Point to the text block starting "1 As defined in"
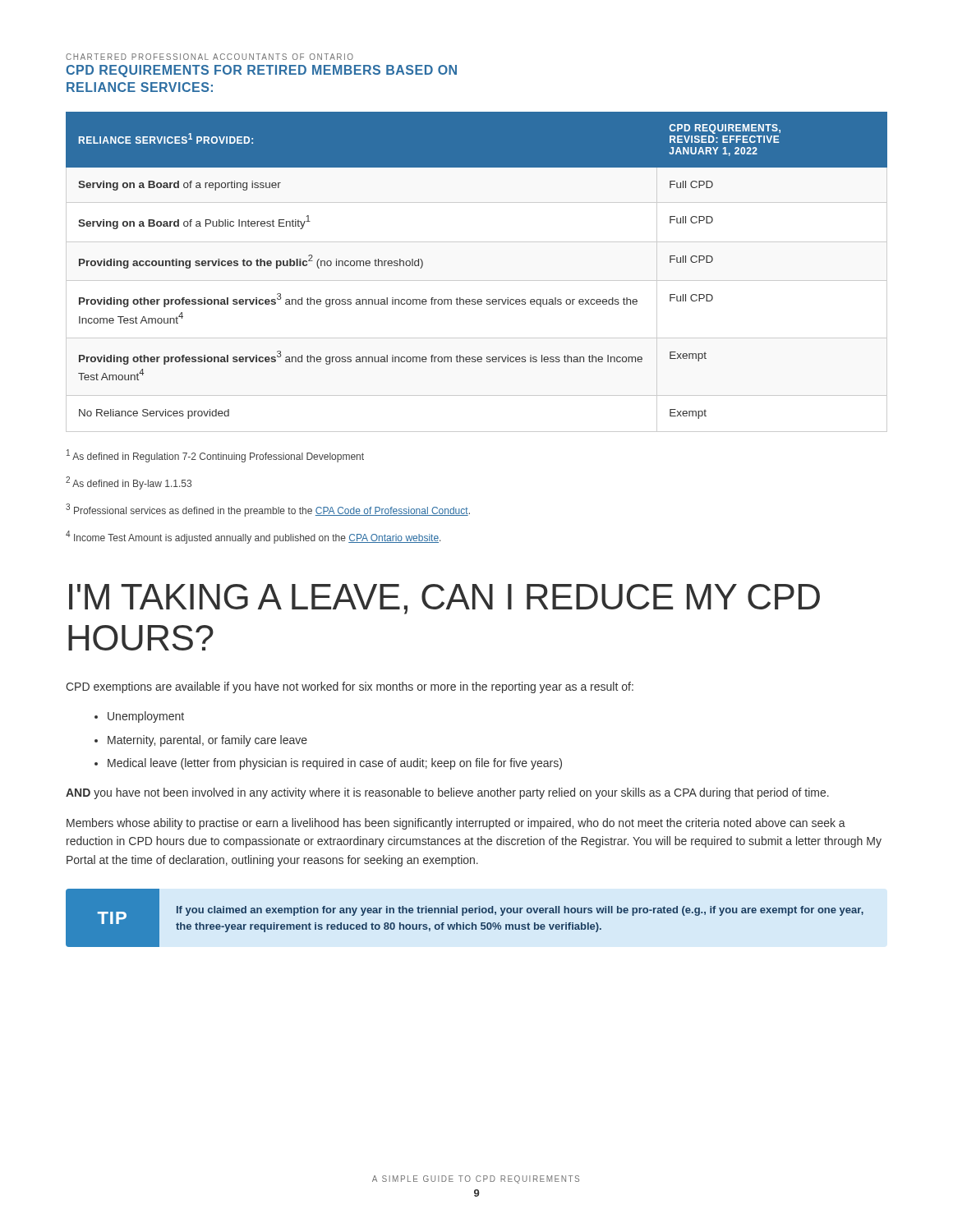 [215, 456]
